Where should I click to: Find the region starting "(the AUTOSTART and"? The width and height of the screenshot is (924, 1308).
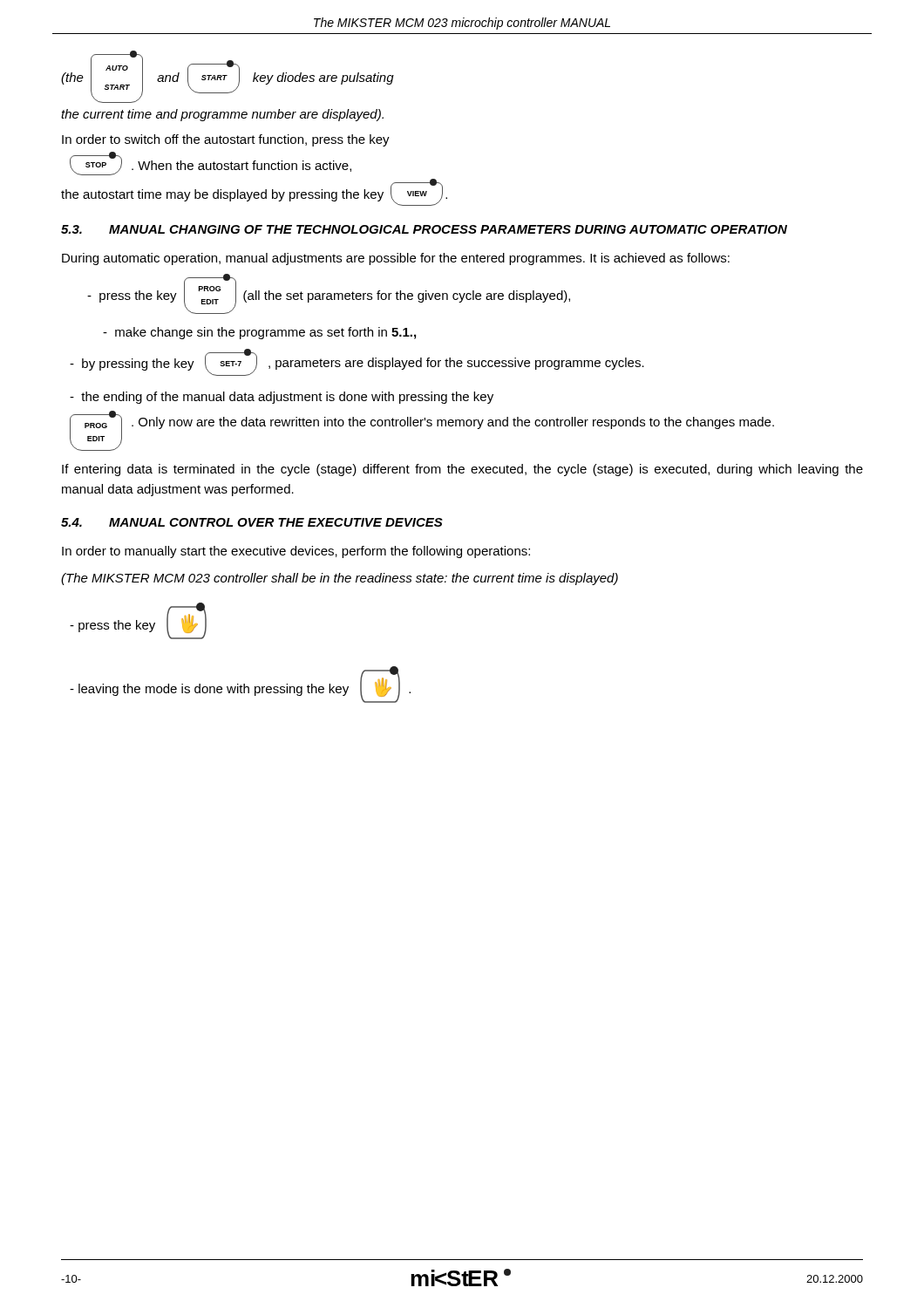click(227, 78)
